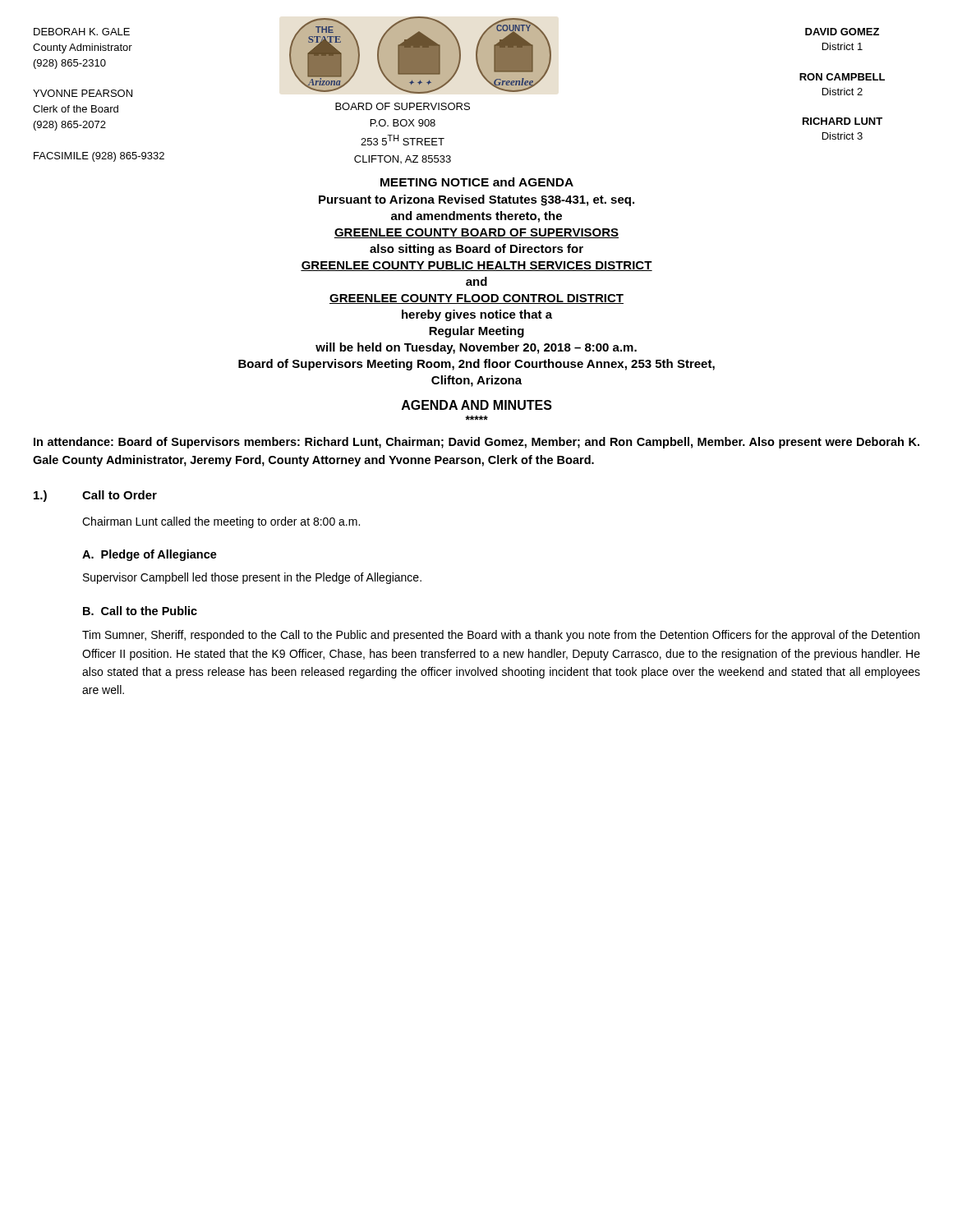Image resolution: width=953 pixels, height=1232 pixels.
Task: Locate the text block that reads "Chairman Lunt called the meeting to order"
Action: [x=222, y=522]
